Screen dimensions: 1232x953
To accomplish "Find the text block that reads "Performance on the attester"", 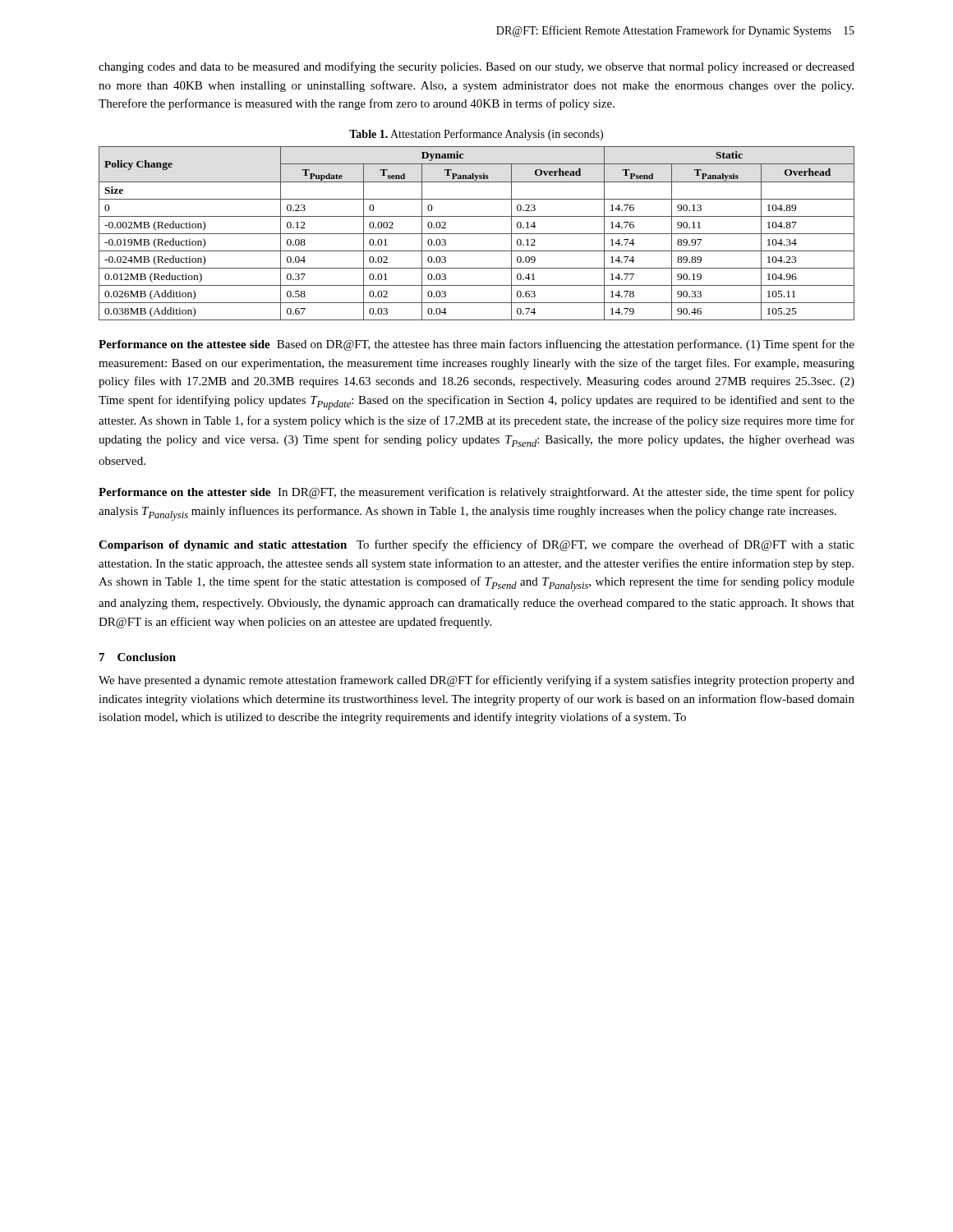I will [476, 503].
